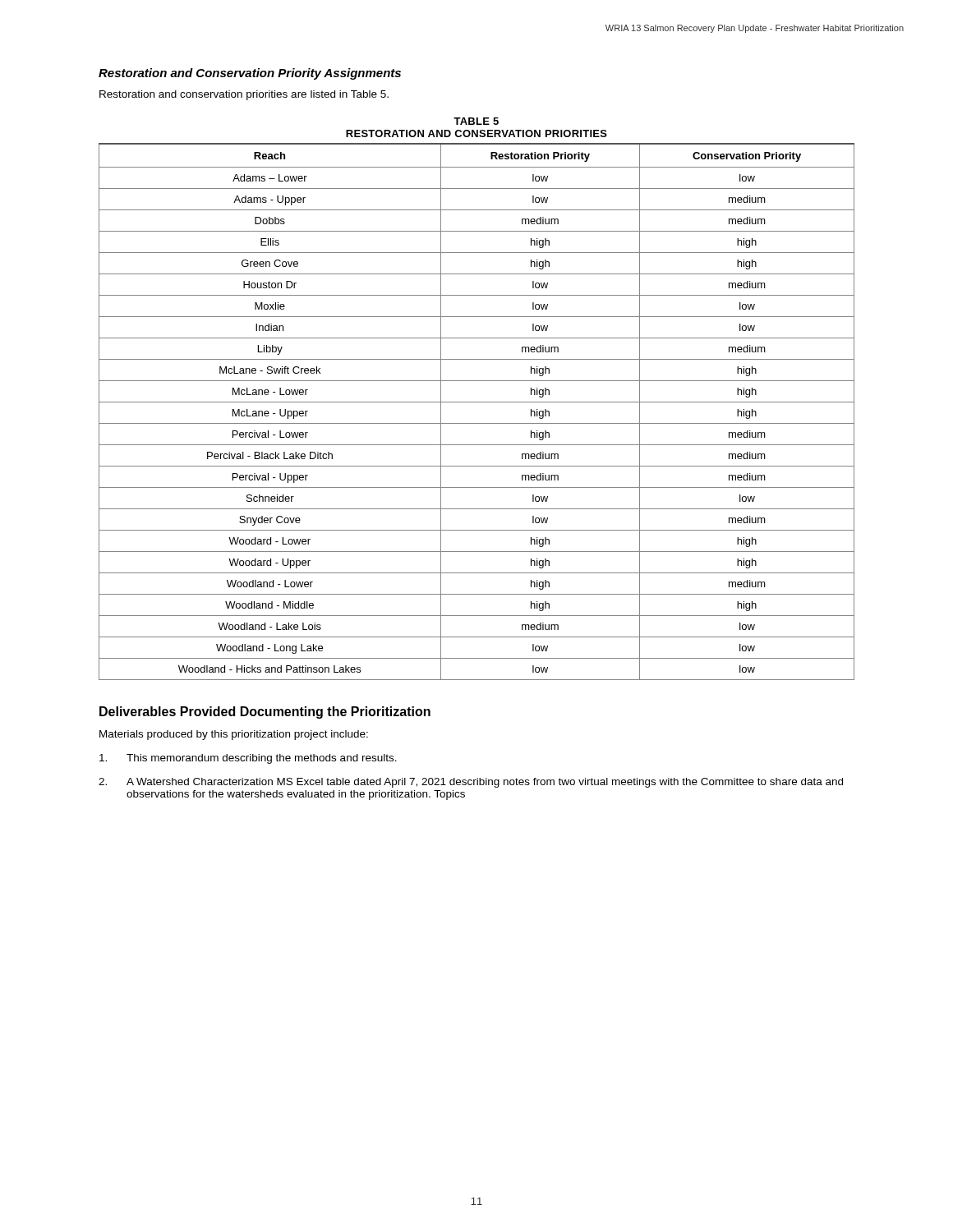The height and width of the screenshot is (1232, 953).
Task: Click where it says "Restoration and Conservation Priority Assignments"
Action: pyautogui.click(x=250, y=73)
